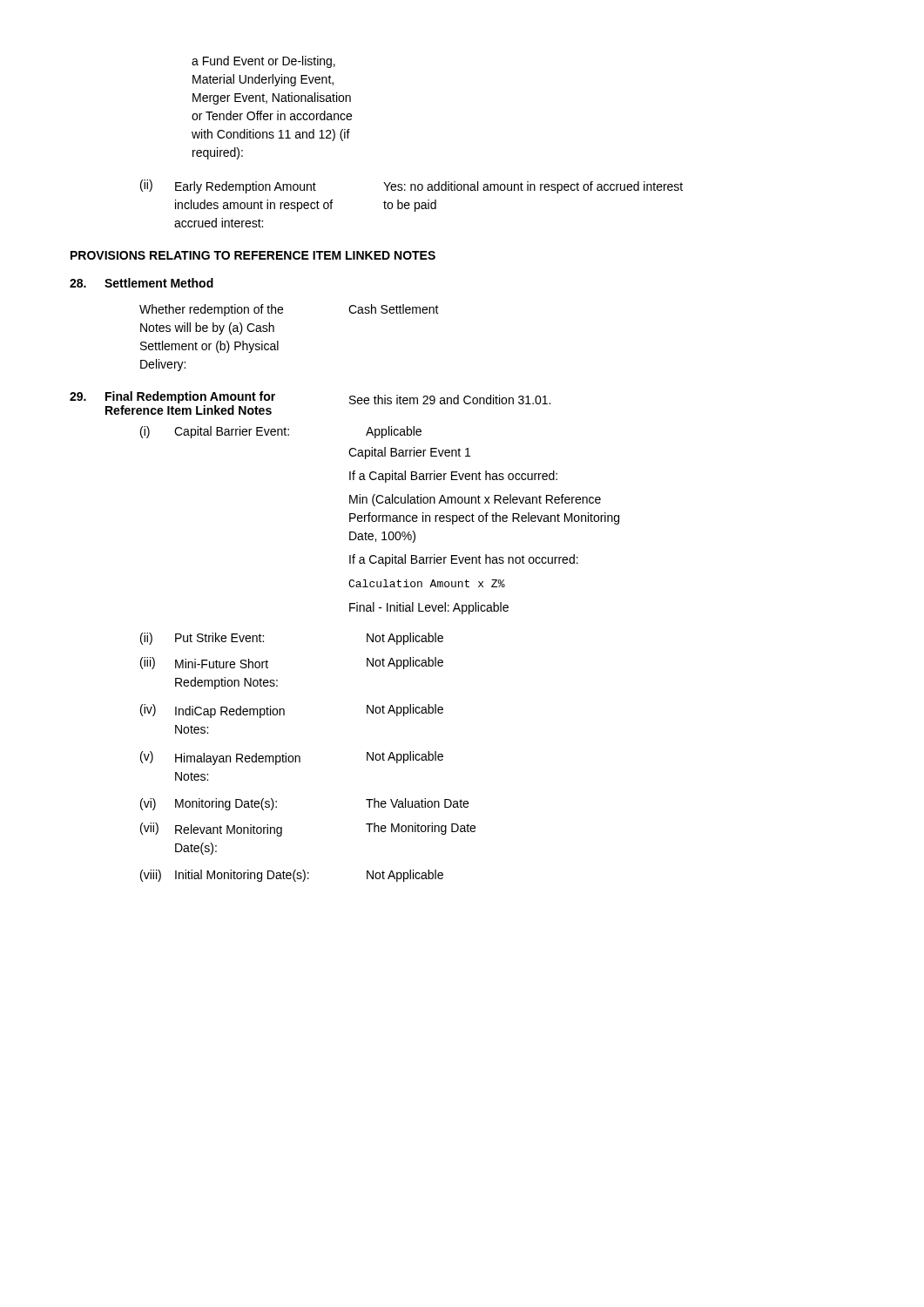Find "(i) Capital Barrier Event: Applicable" on this page

[x=281, y=432]
